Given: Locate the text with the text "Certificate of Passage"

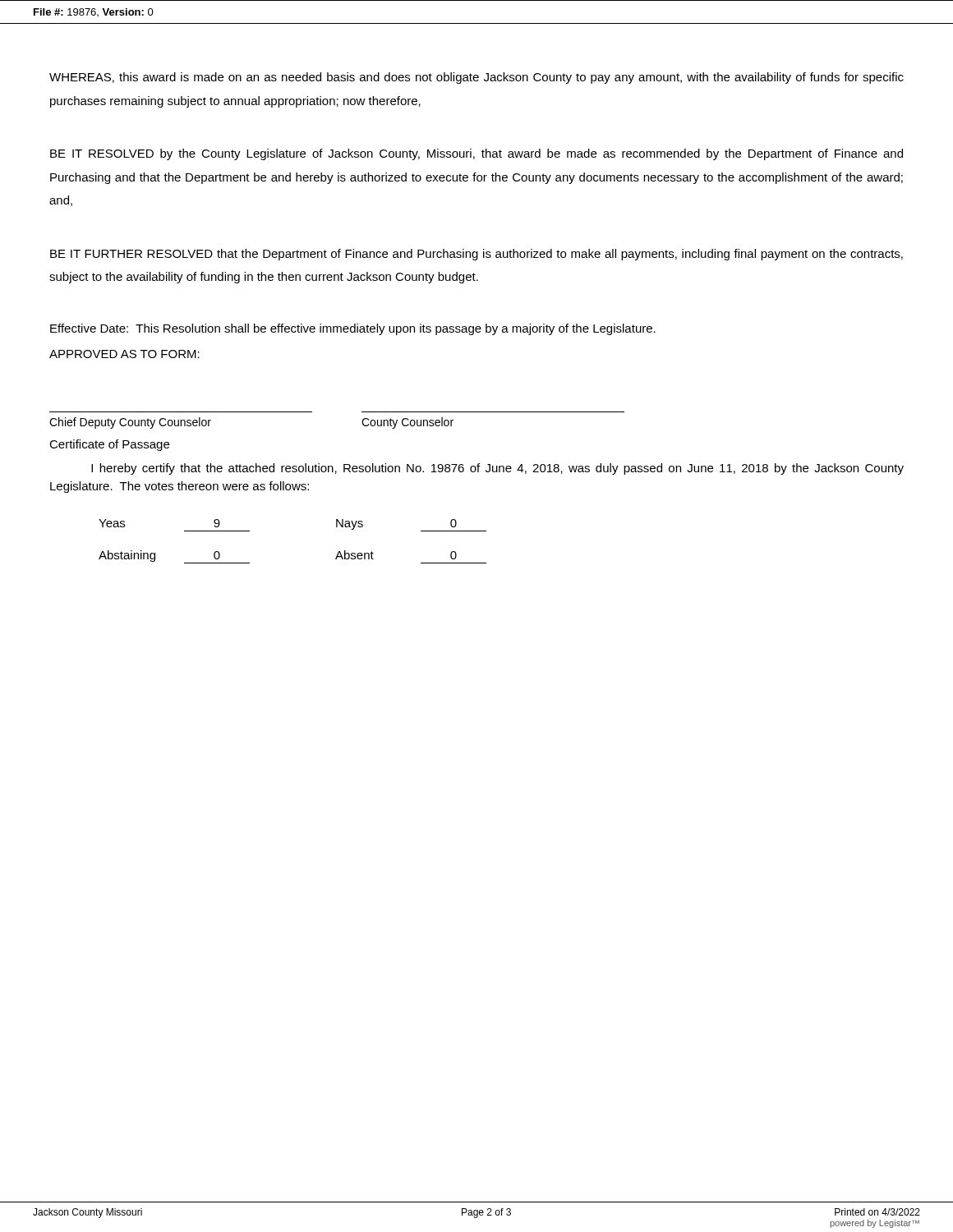Looking at the screenshot, I should pos(110,444).
